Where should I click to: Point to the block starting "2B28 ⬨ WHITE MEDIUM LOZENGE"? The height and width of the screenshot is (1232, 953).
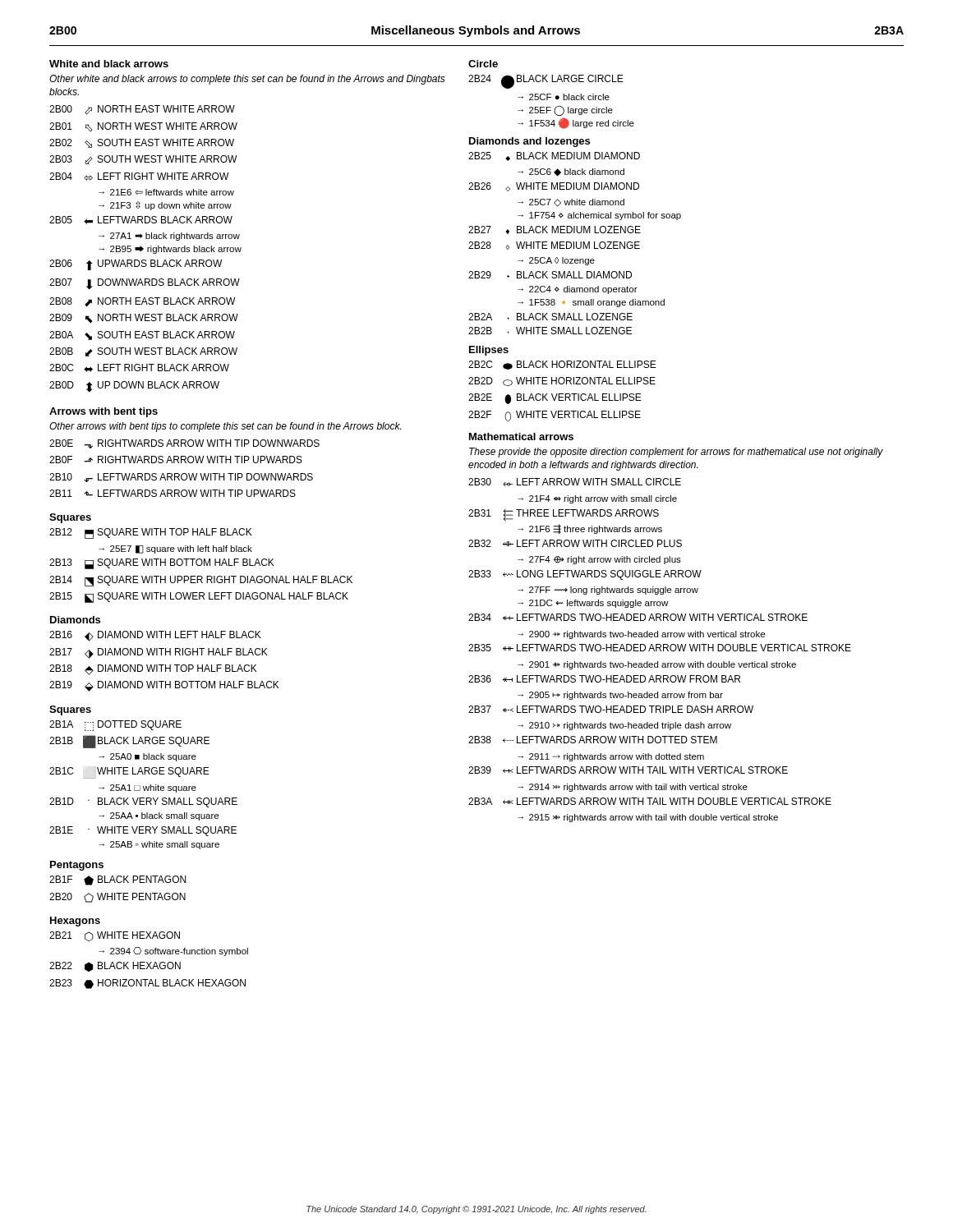pyautogui.click(x=554, y=246)
